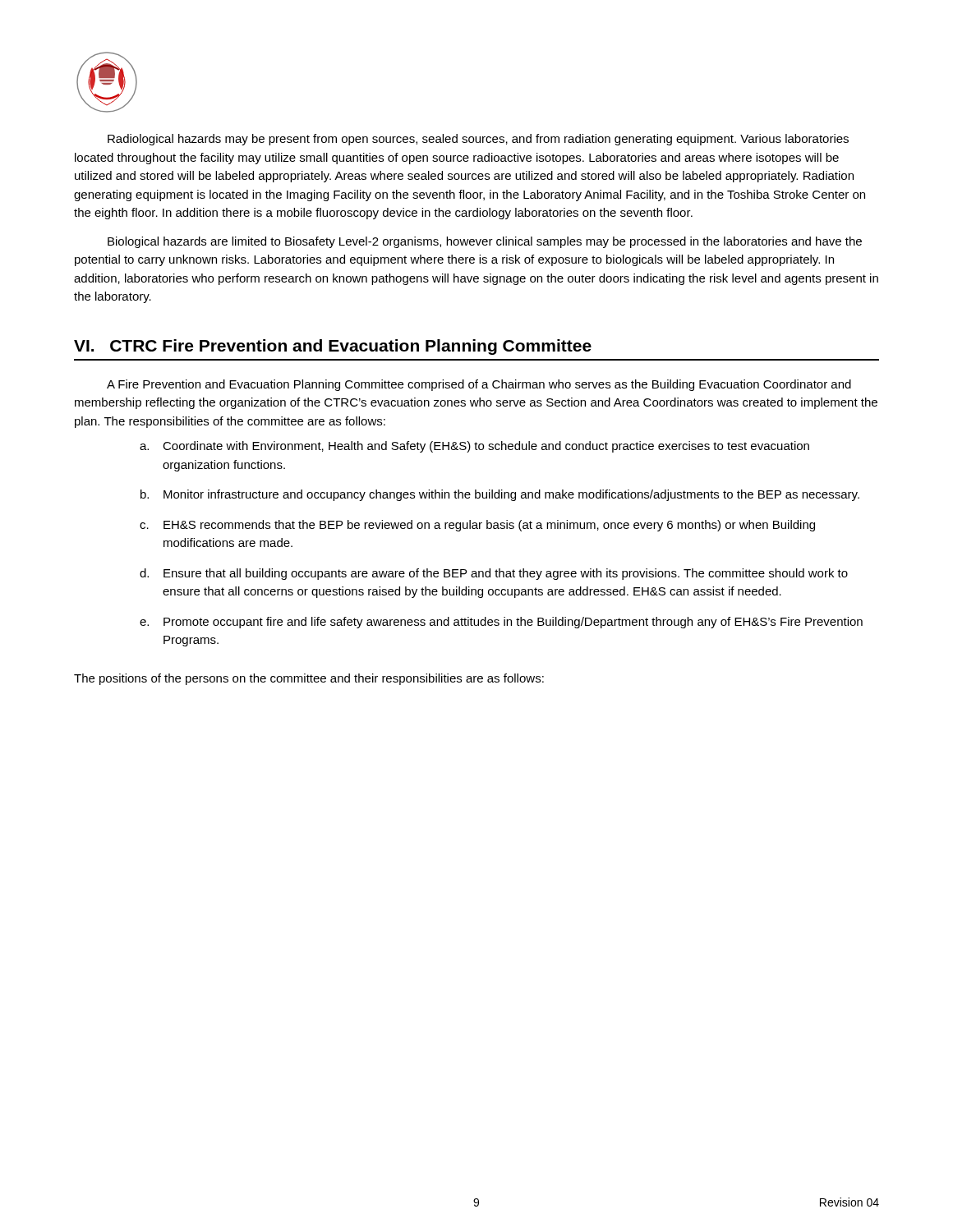
Task: Where is the passage that starts "a. Coordinate with Environment, Health and"?
Action: click(509, 455)
